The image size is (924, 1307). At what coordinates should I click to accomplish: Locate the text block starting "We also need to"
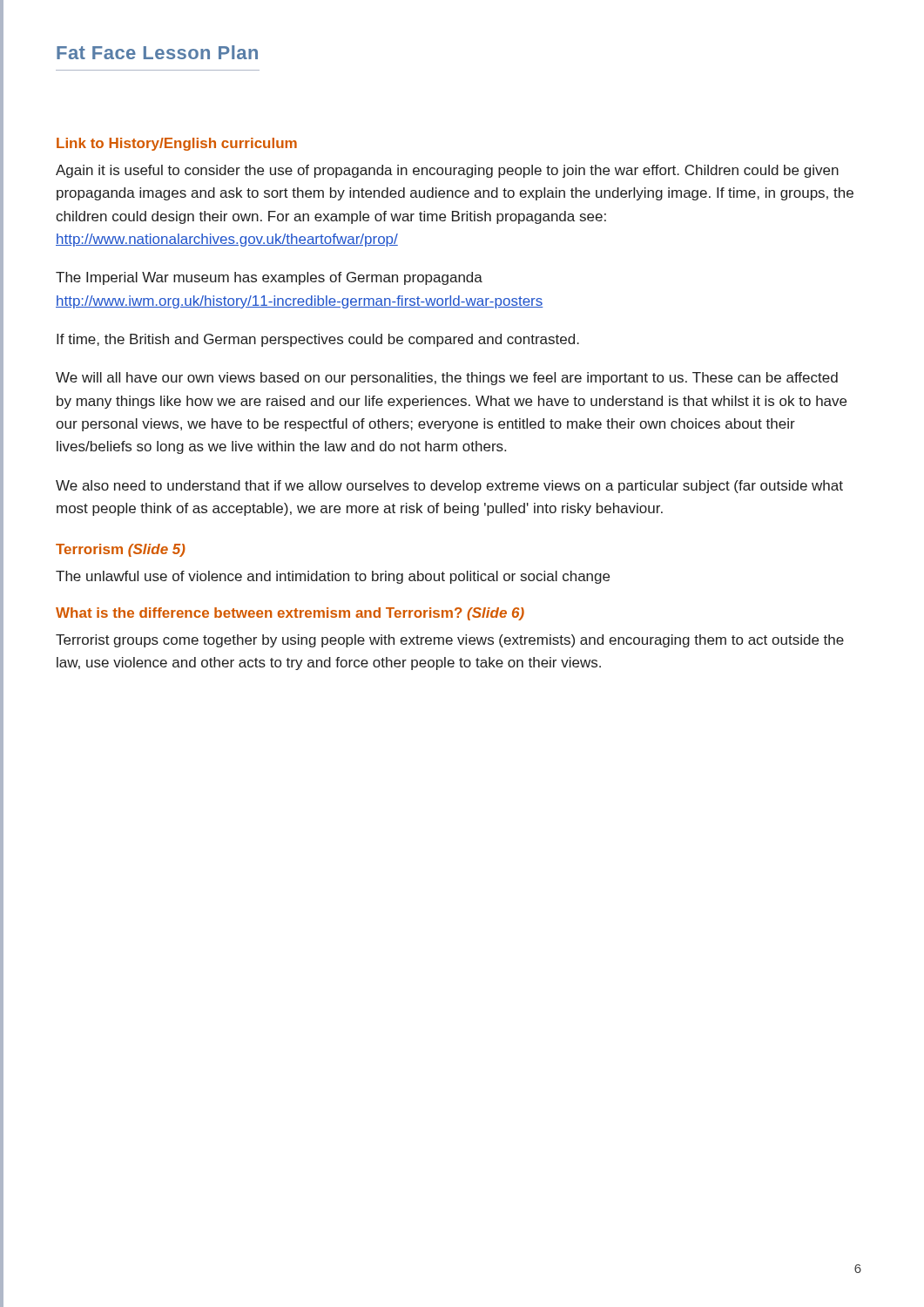coord(449,497)
